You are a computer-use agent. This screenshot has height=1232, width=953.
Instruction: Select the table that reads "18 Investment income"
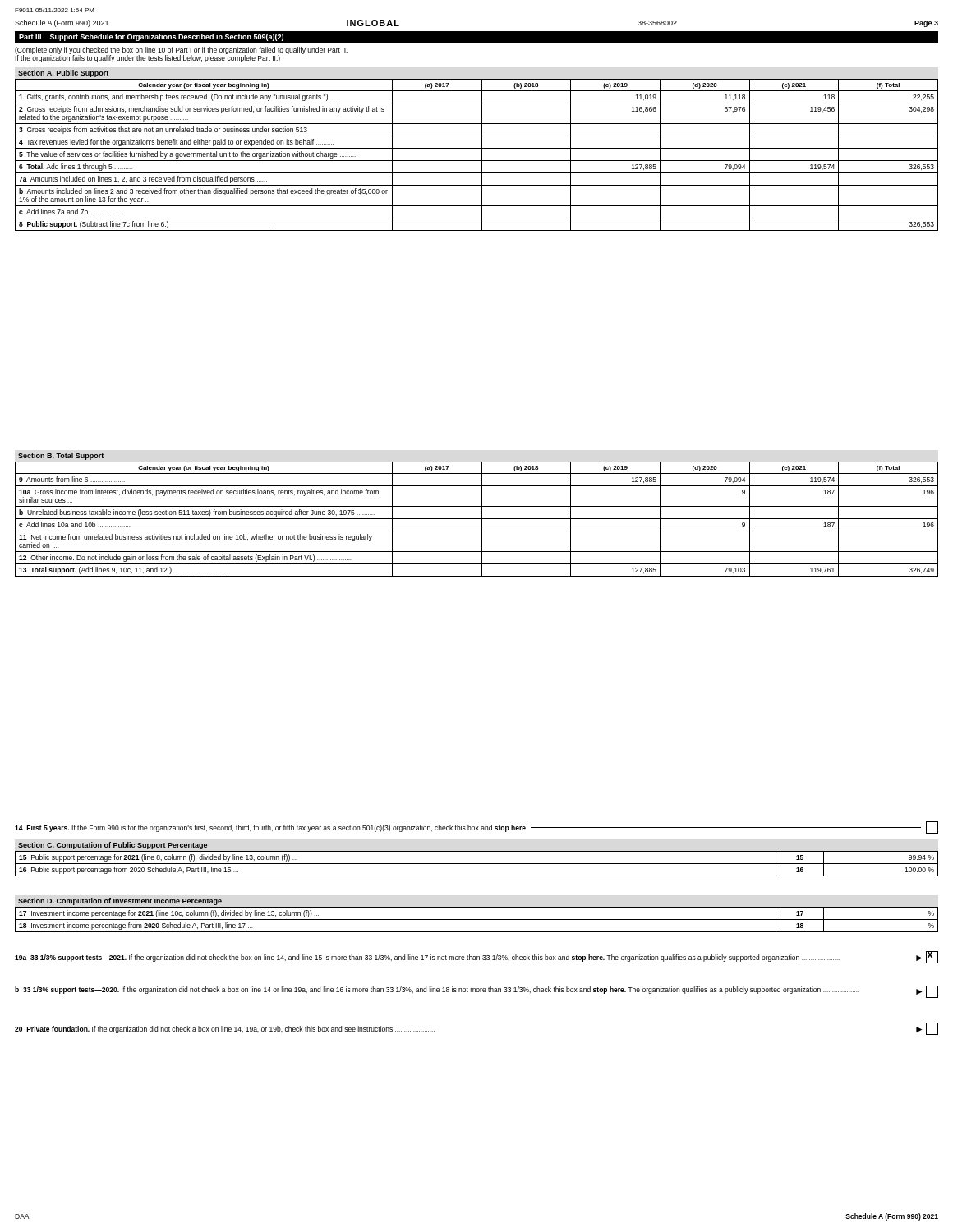[476, 920]
